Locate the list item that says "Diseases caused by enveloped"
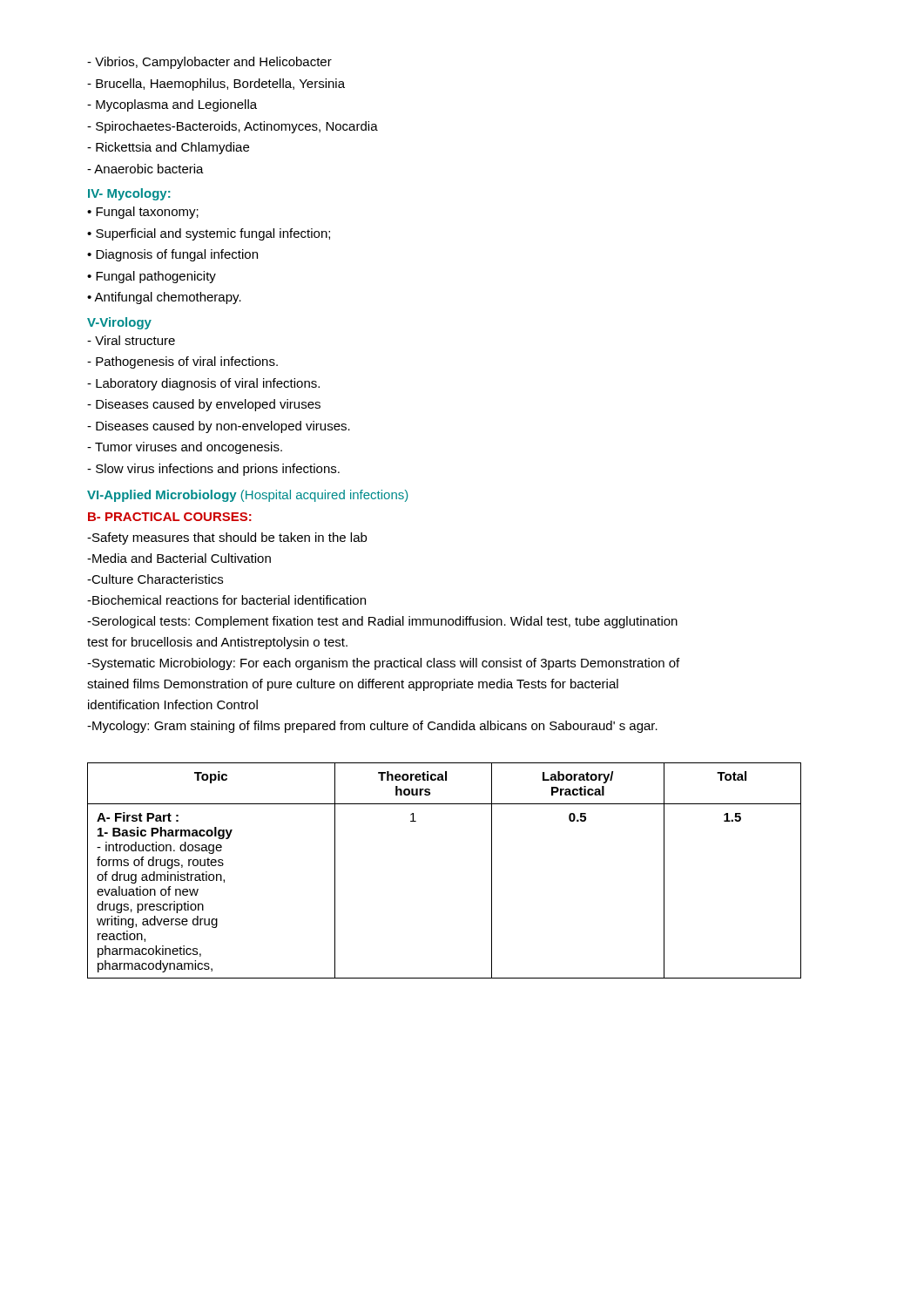This screenshot has height=1307, width=924. pyautogui.click(x=204, y=404)
